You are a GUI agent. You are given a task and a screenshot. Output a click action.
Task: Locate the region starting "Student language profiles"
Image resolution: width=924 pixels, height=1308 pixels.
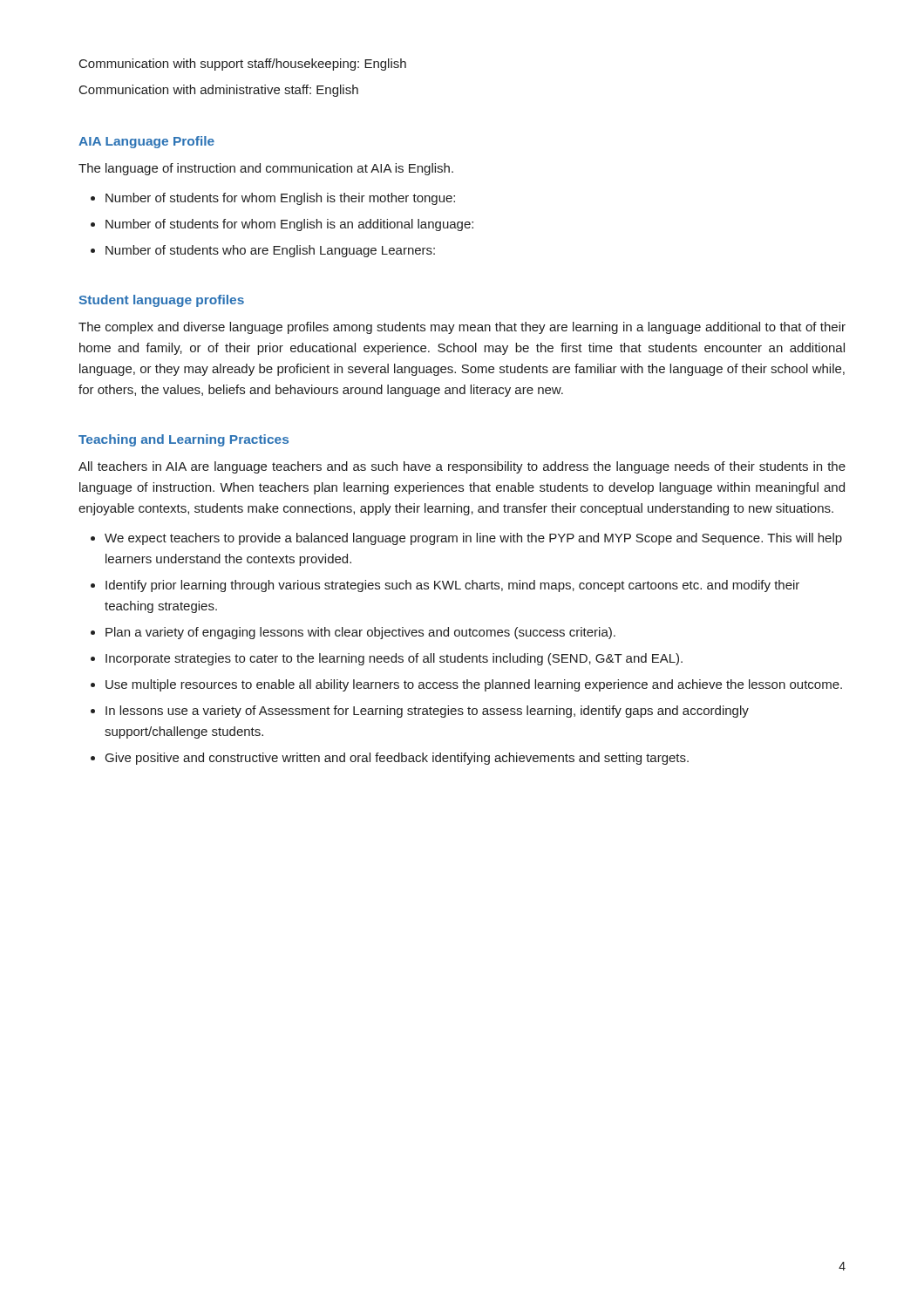pyautogui.click(x=161, y=300)
